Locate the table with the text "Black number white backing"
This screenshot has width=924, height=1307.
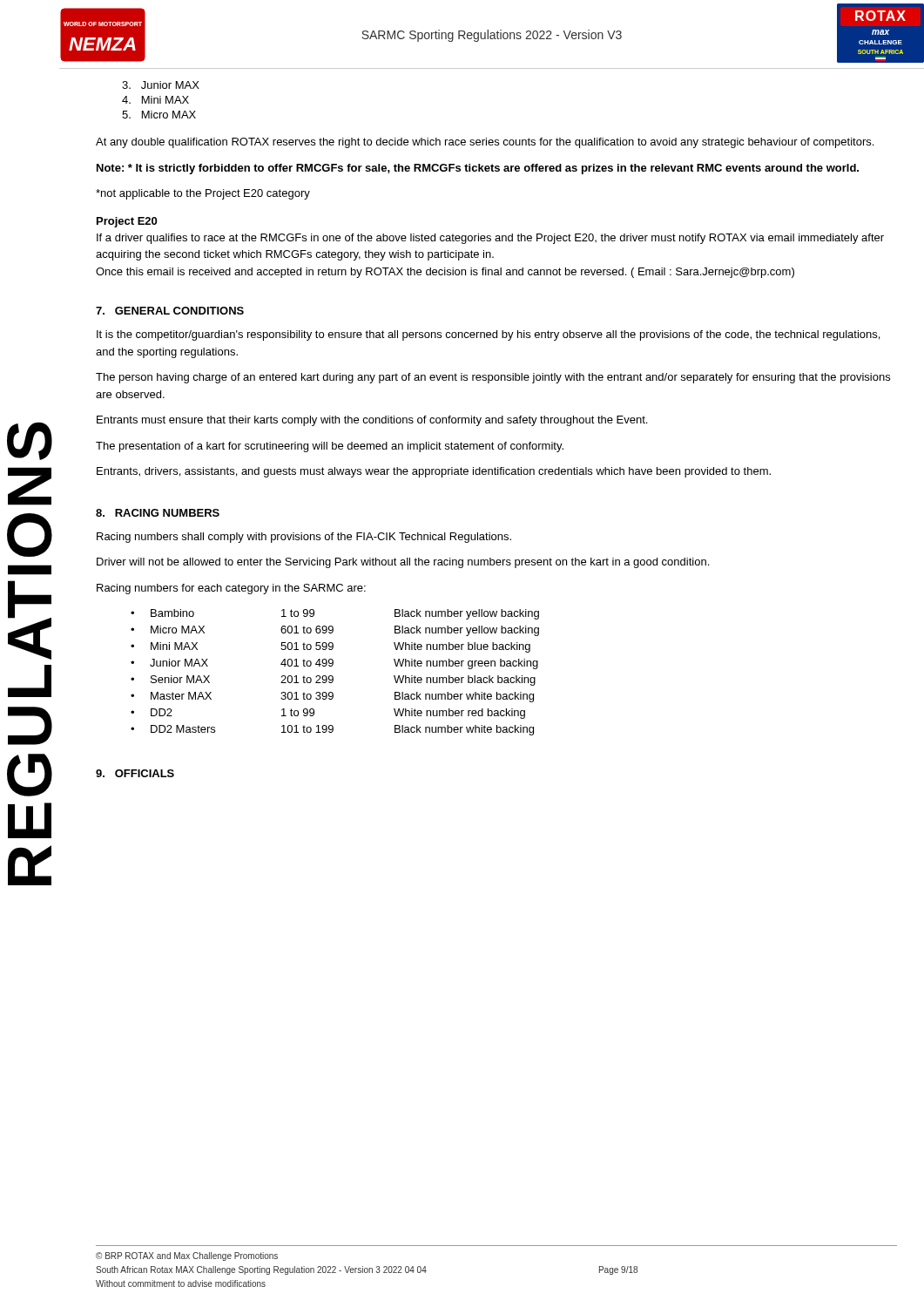(496, 671)
